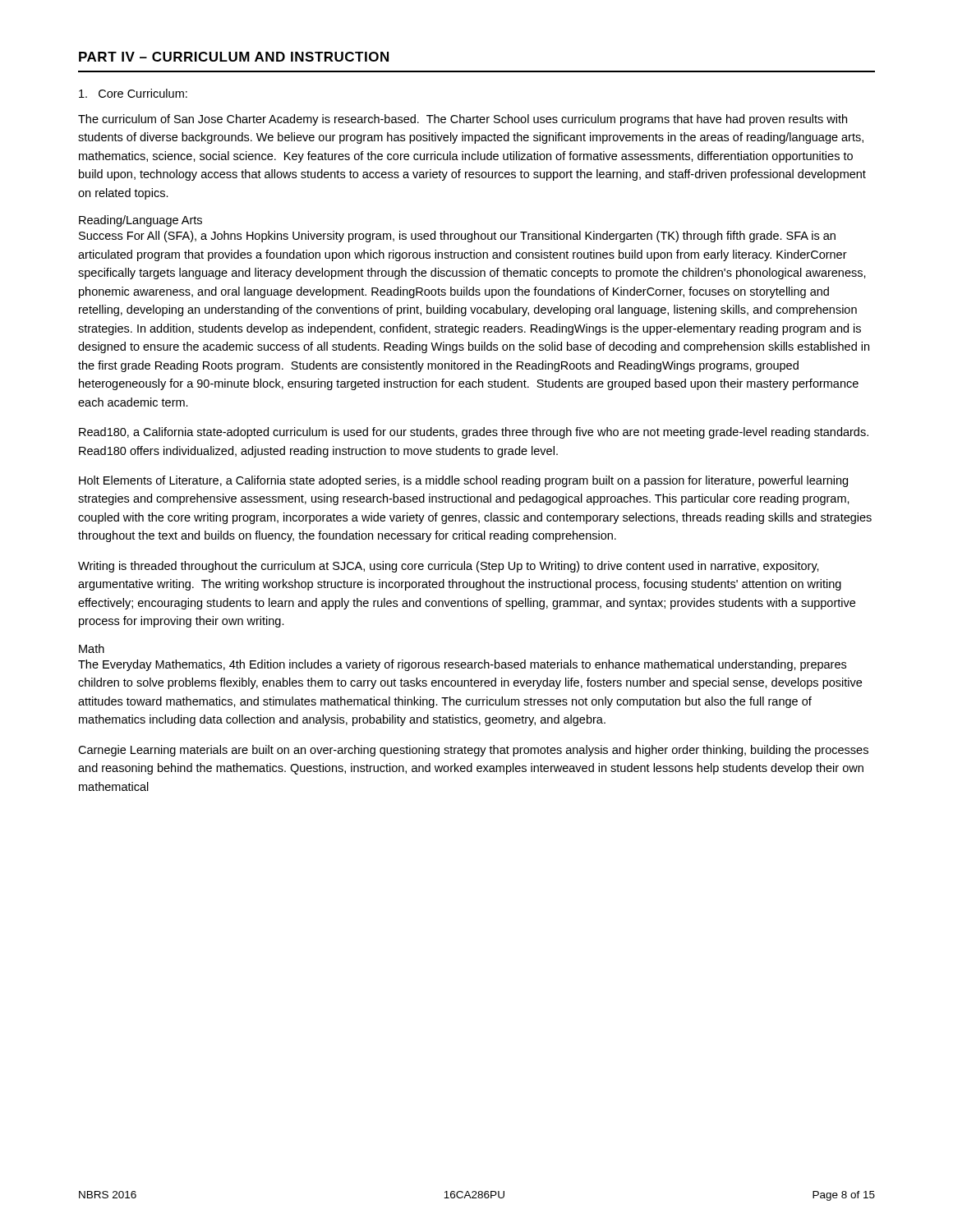Image resolution: width=953 pixels, height=1232 pixels.
Task: Click the passage that begins "Holt Elements of Literature, a"
Action: point(475,508)
